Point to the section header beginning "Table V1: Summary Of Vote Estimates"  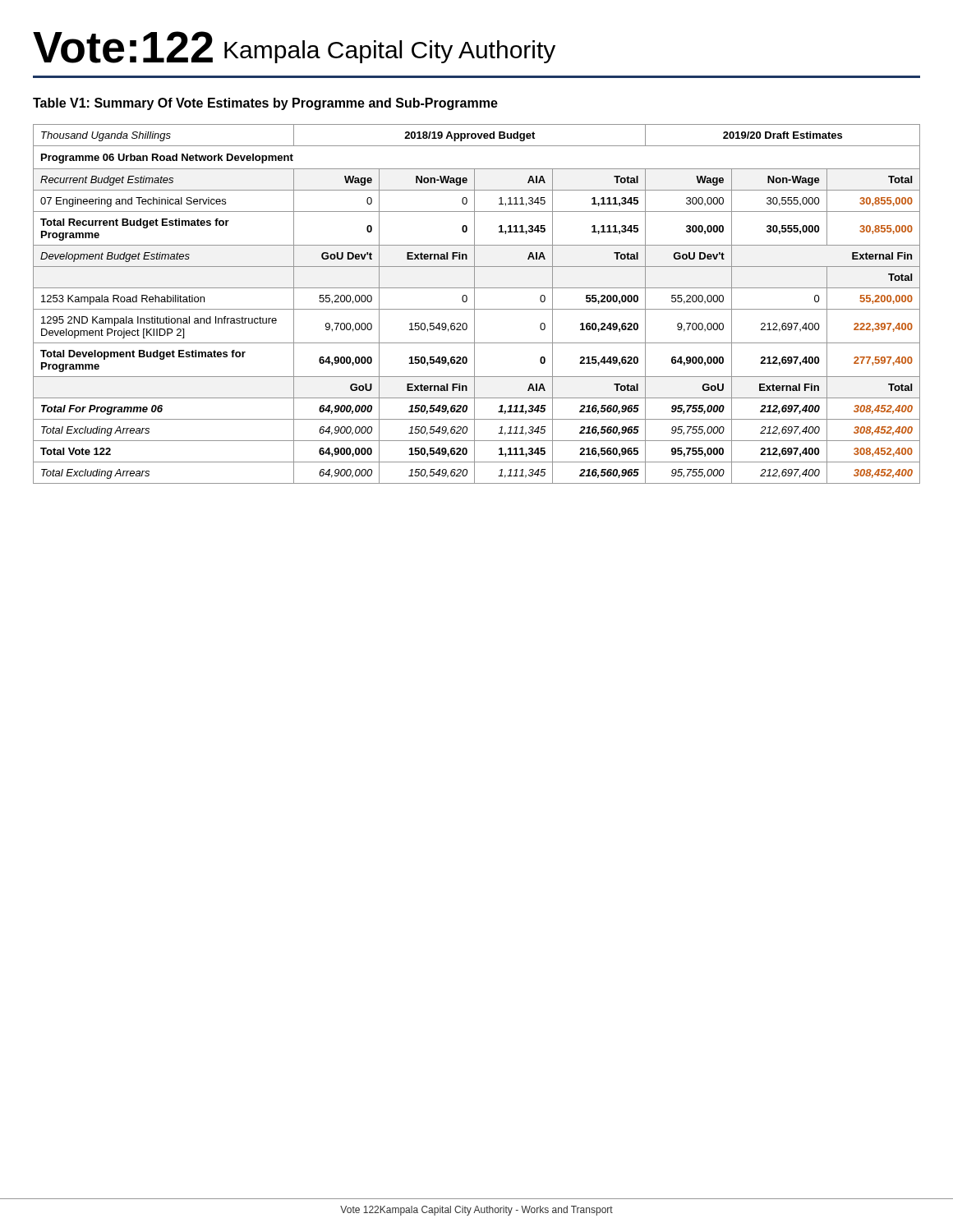tap(265, 103)
